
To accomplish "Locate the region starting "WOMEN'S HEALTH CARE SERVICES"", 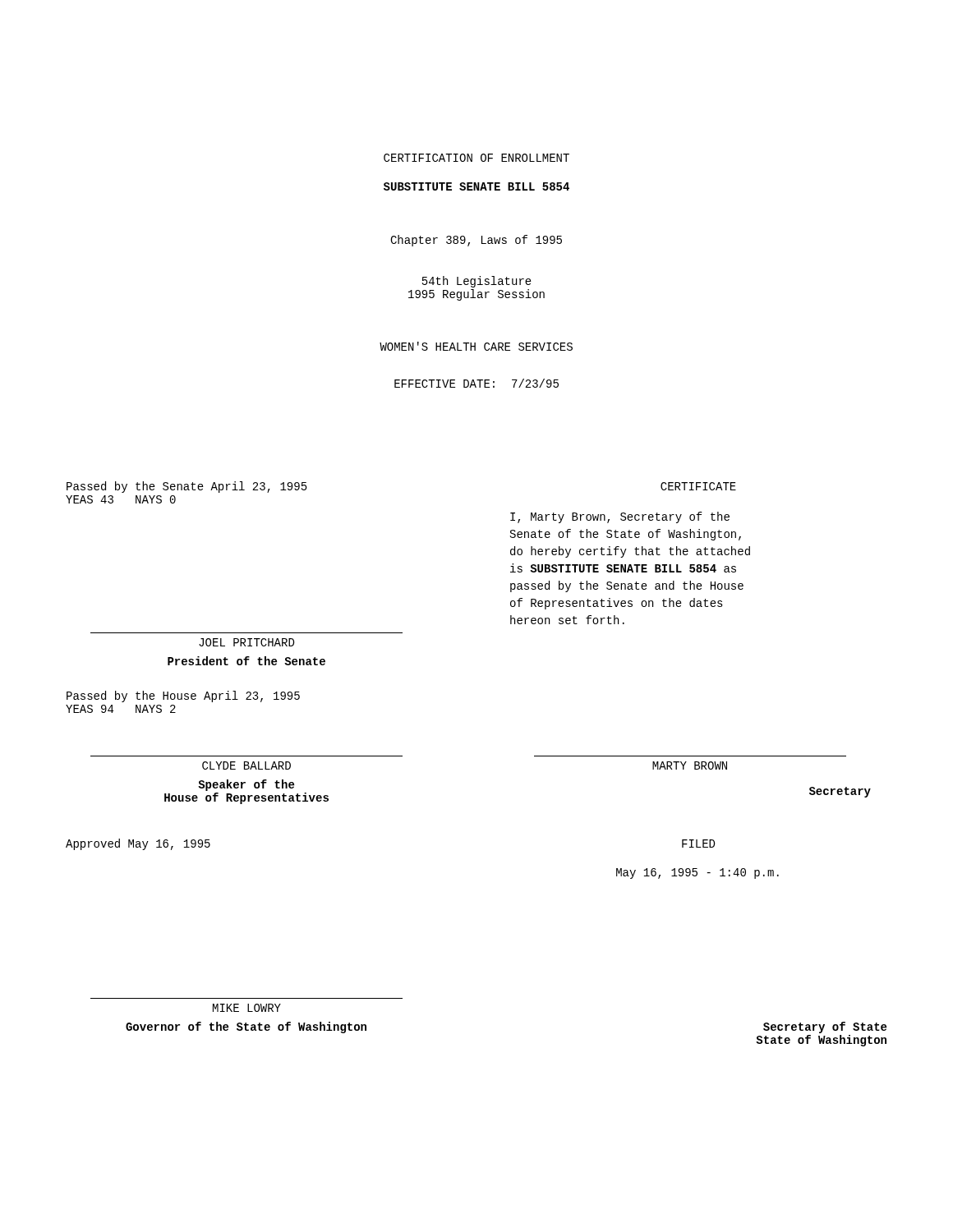I will pyautogui.click(x=476, y=347).
